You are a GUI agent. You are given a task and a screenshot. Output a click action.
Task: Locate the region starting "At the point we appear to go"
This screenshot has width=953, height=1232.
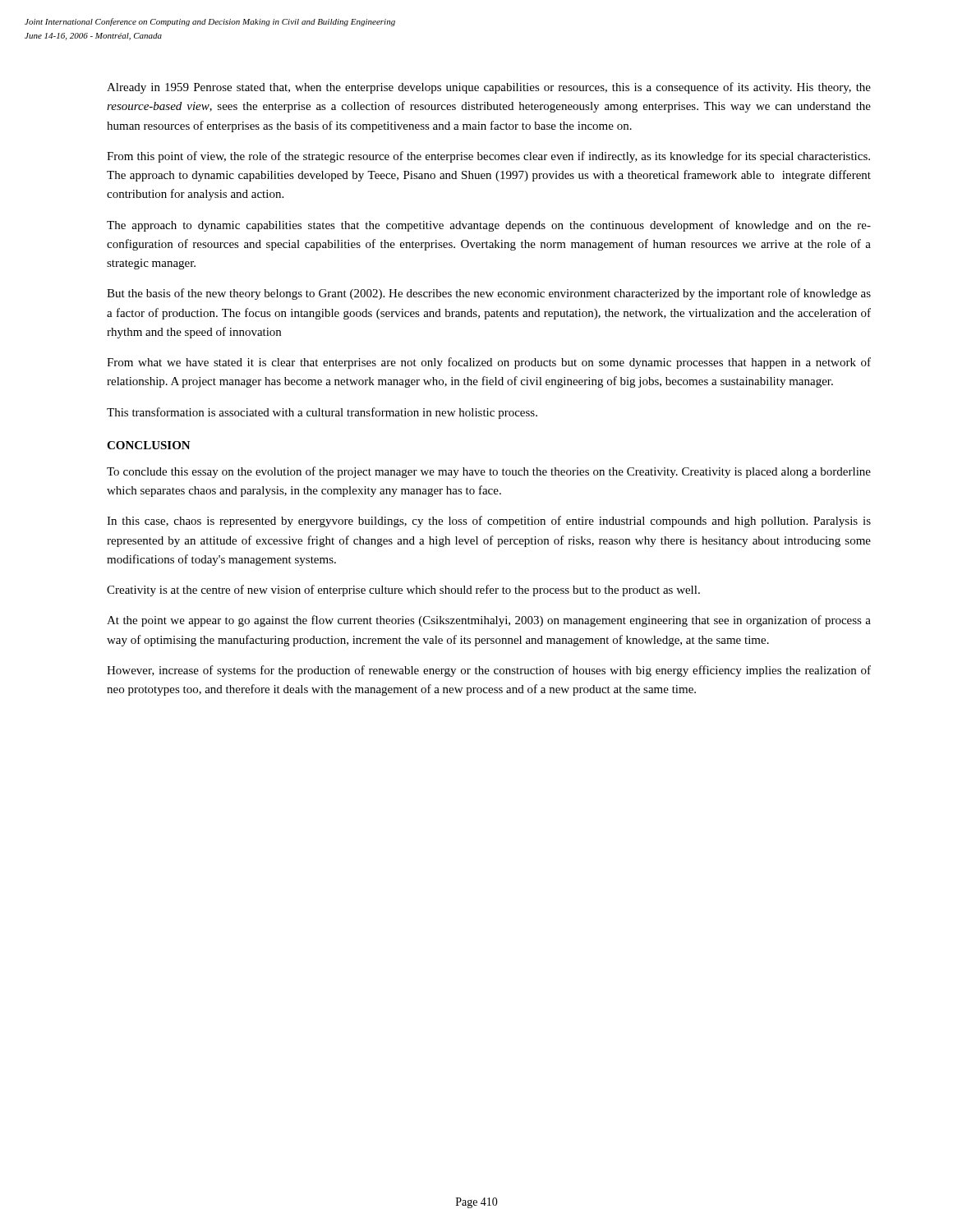(x=489, y=630)
